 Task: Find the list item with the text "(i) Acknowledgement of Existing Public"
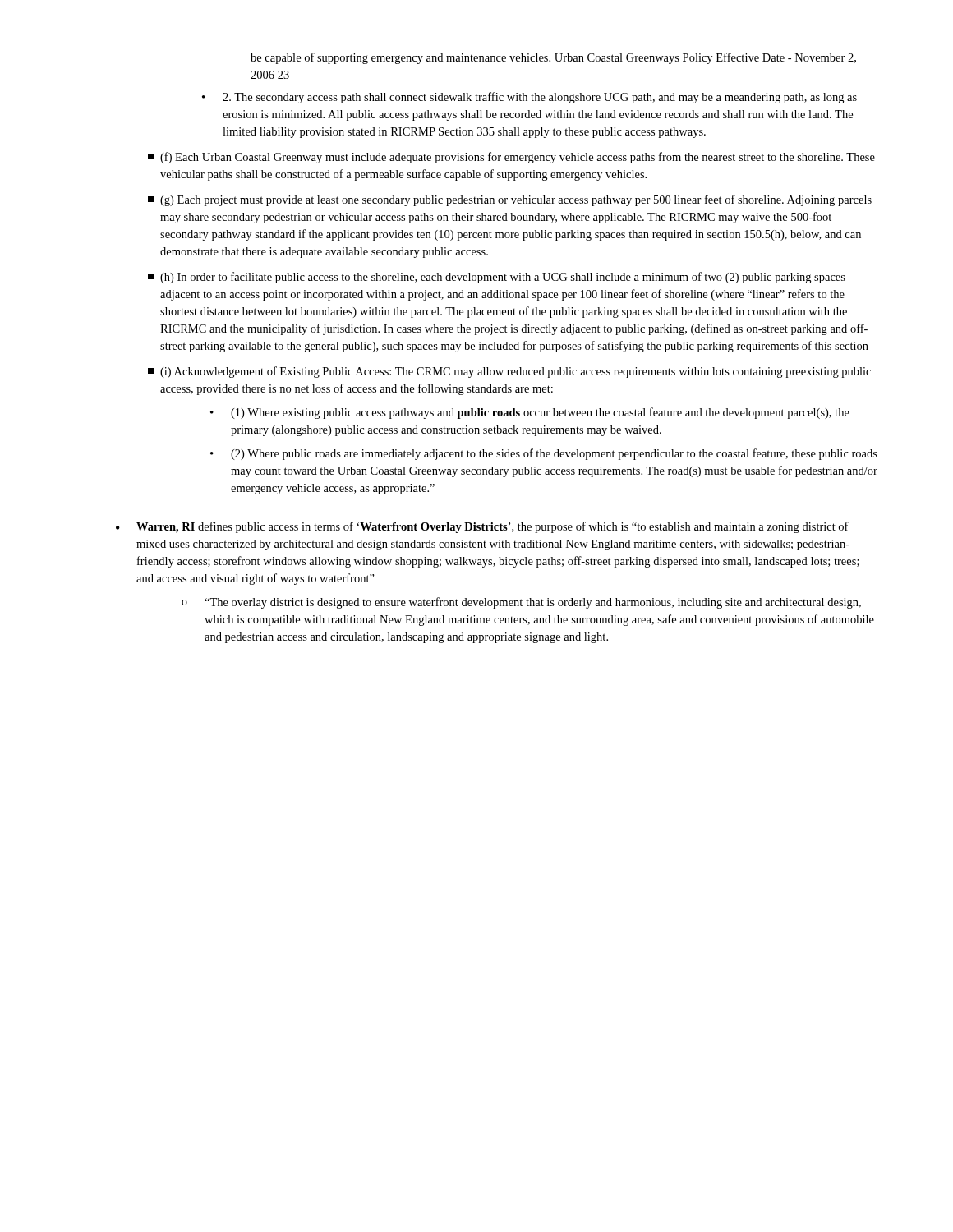tap(513, 433)
